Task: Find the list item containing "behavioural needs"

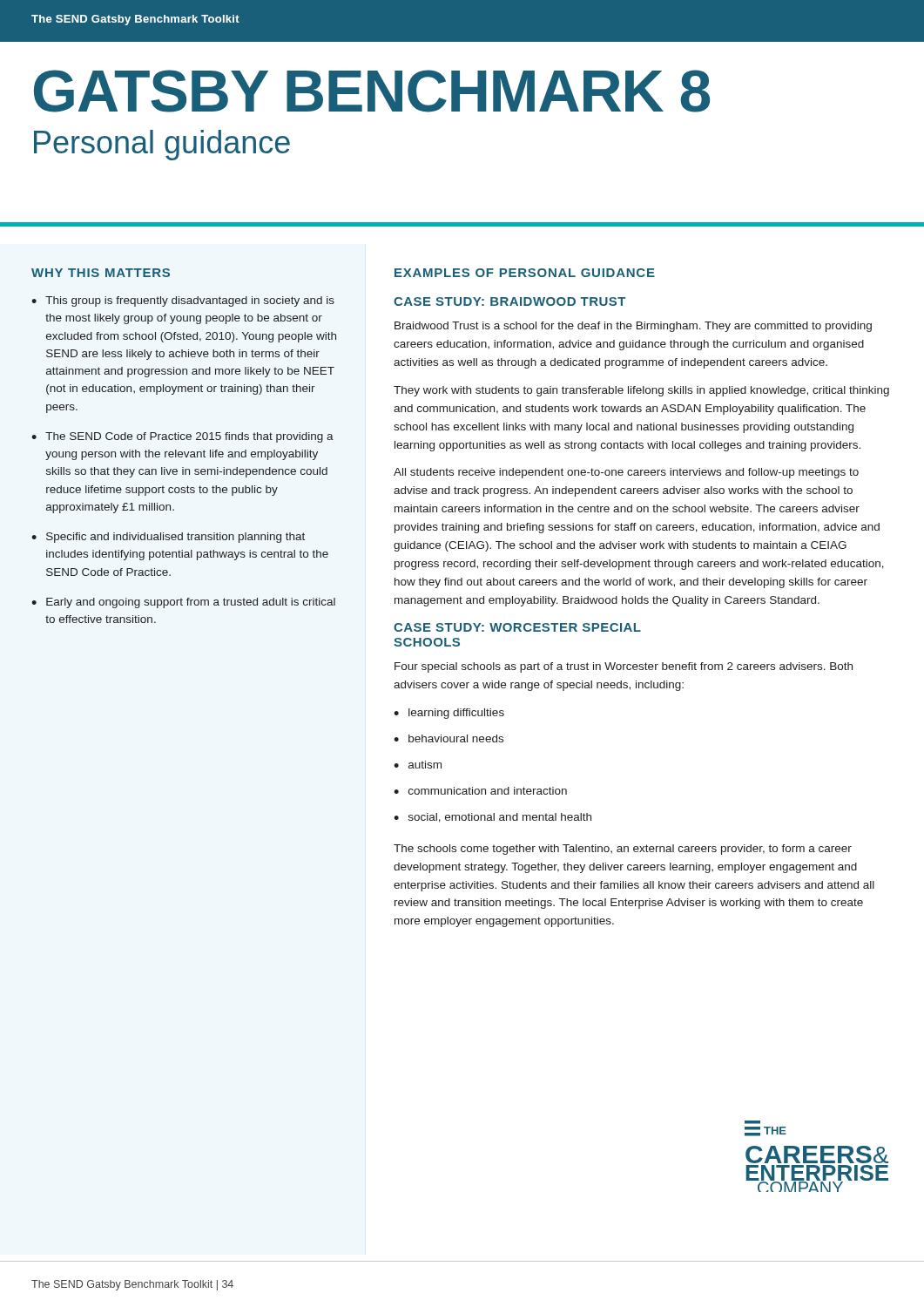Action: pos(456,738)
